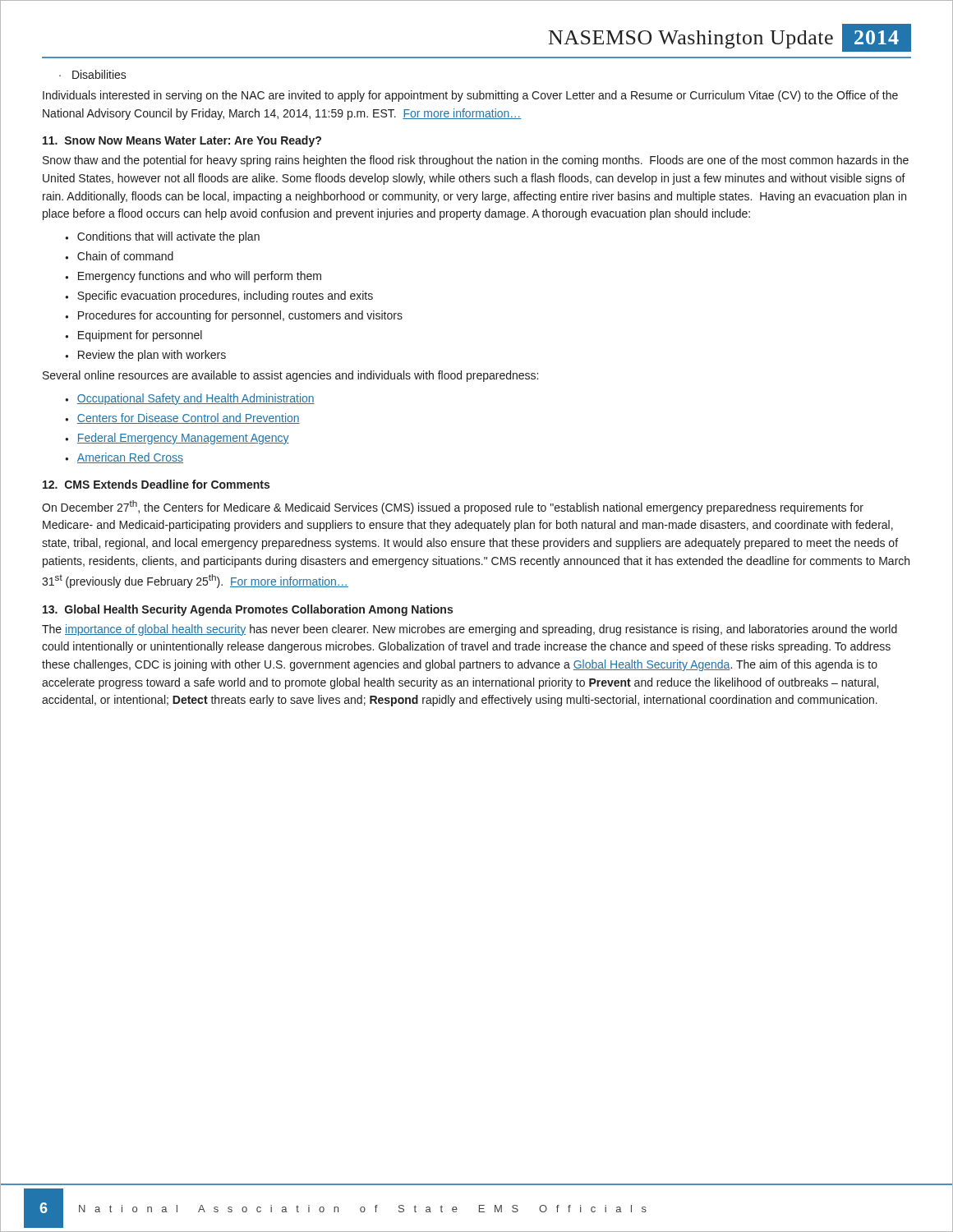Navigate to the element starting "13. Global Health Security"
Screen dimensions: 1232x953
click(248, 609)
